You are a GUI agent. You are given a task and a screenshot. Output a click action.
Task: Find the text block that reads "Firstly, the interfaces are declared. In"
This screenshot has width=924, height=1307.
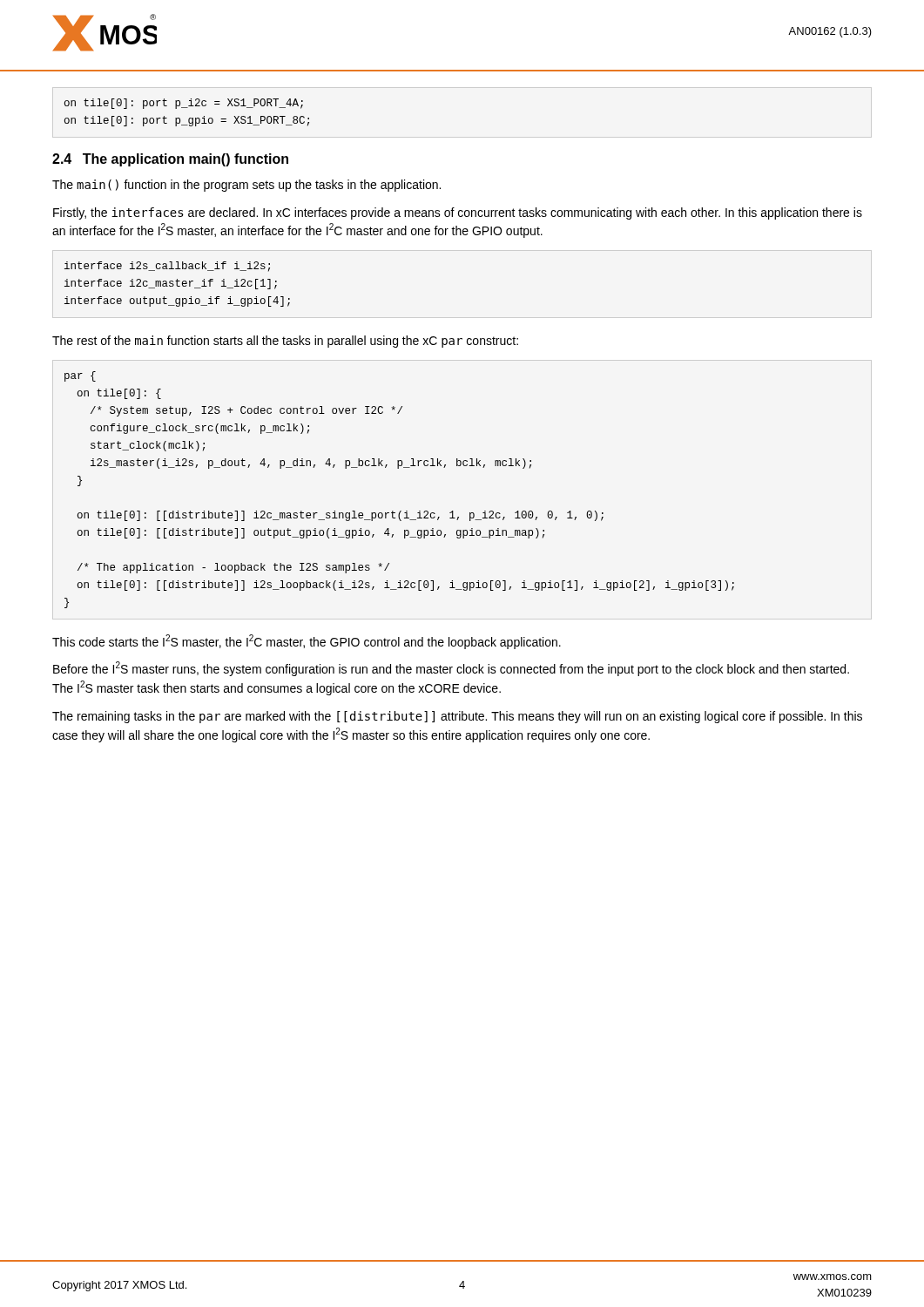pos(462,223)
